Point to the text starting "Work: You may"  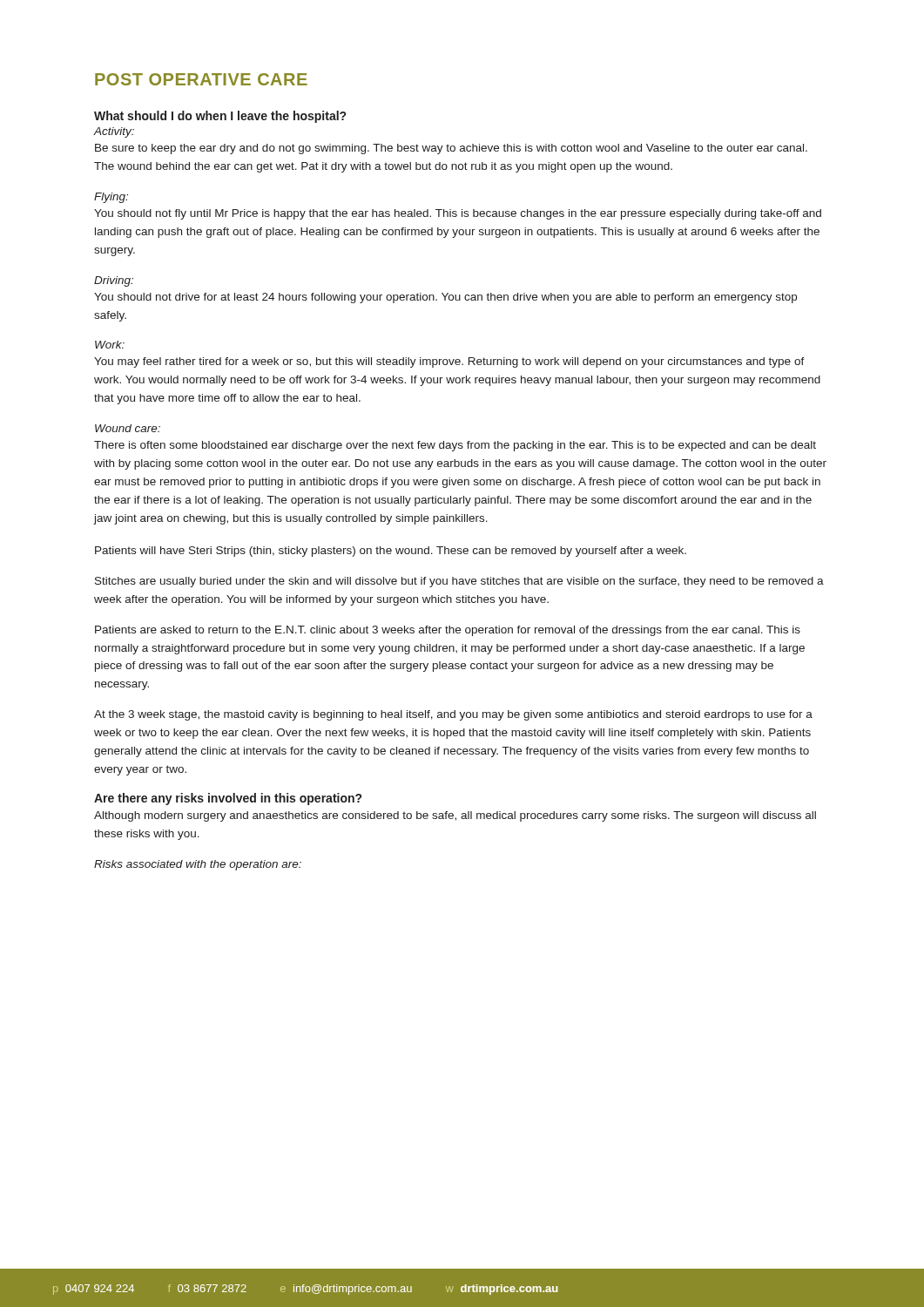[462, 373]
